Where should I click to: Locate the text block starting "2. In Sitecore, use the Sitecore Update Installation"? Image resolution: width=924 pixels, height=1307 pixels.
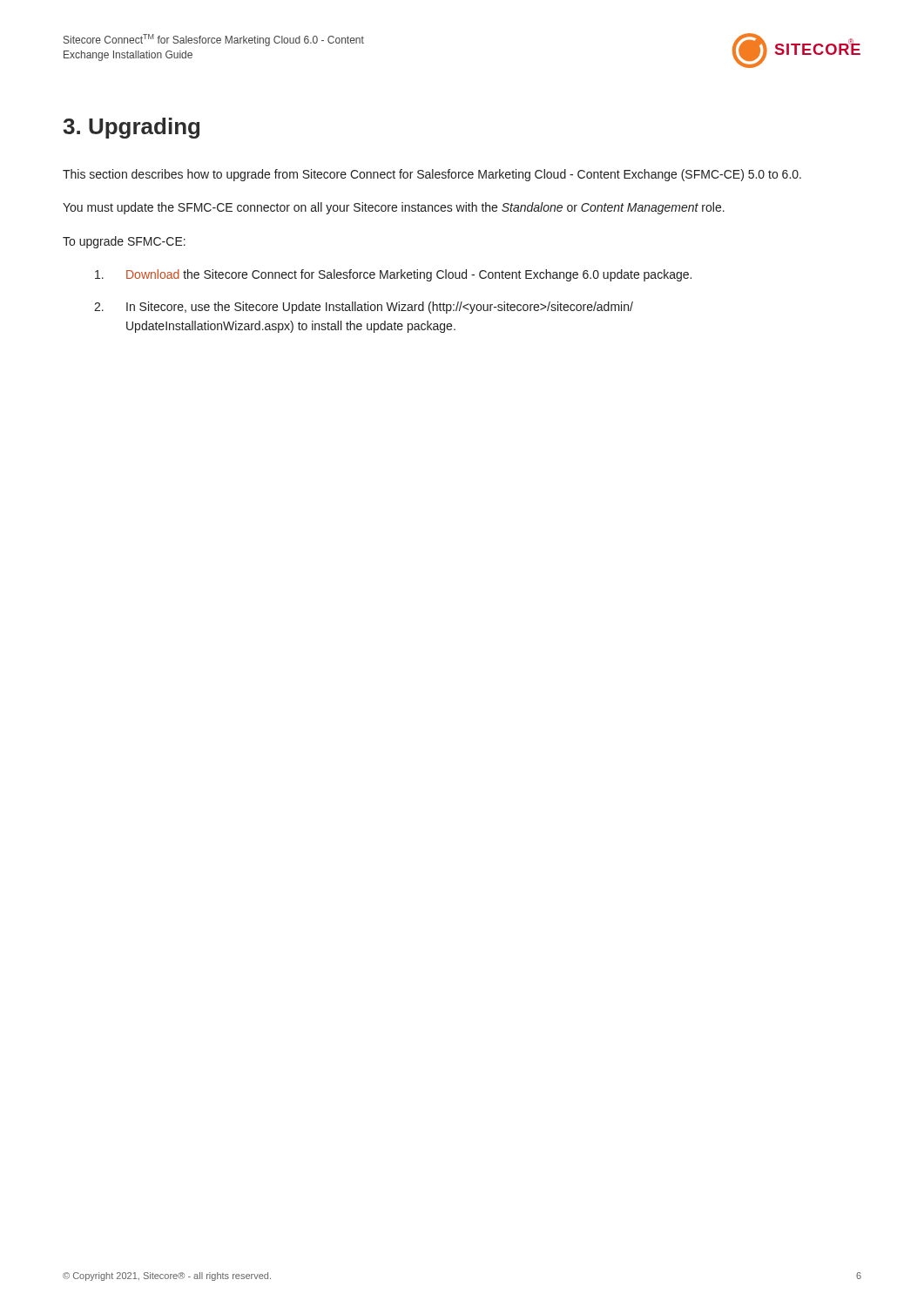pos(462,316)
